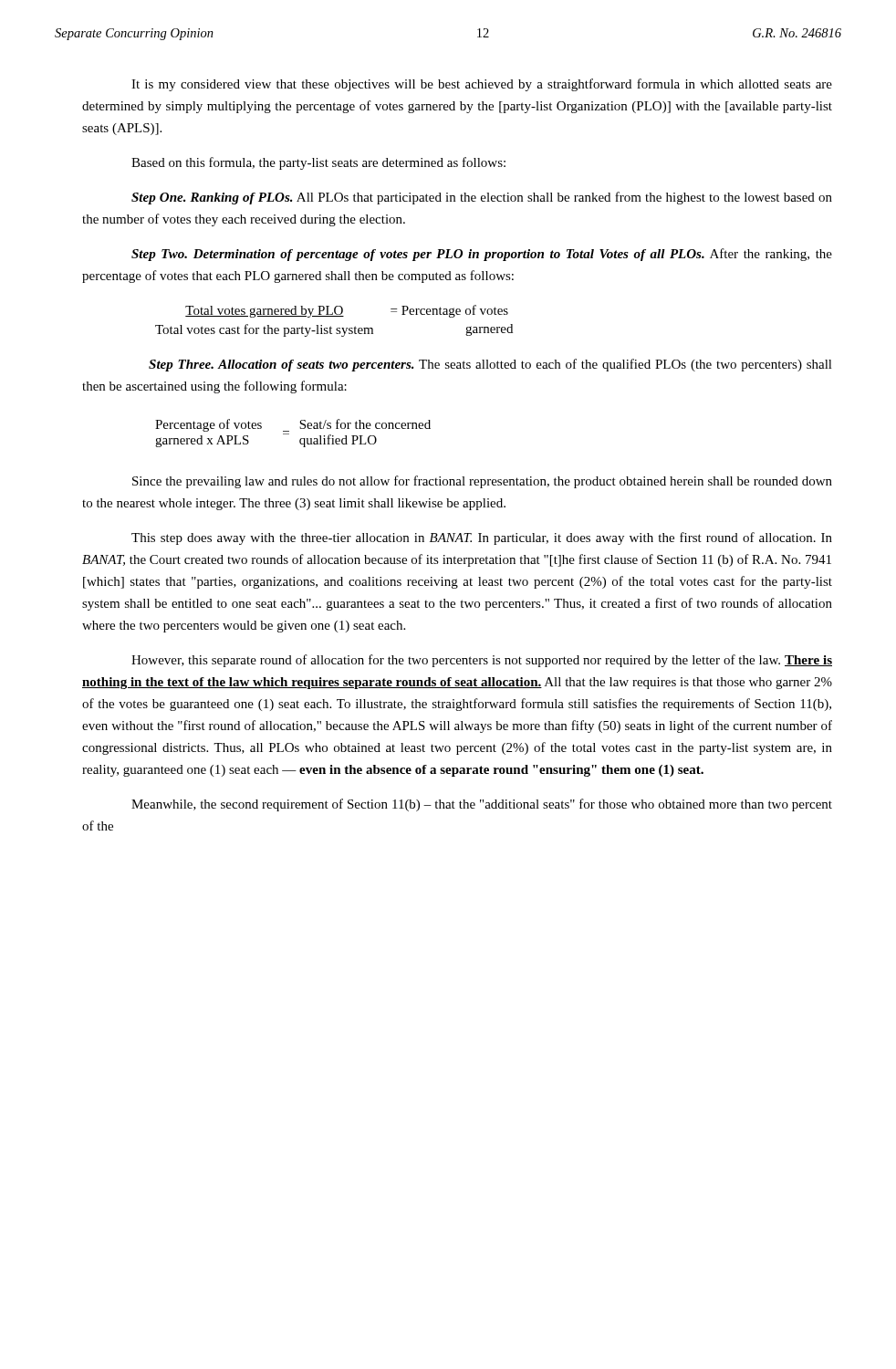Click the passage that begins "Step Two. Determination of"

click(457, 265)
